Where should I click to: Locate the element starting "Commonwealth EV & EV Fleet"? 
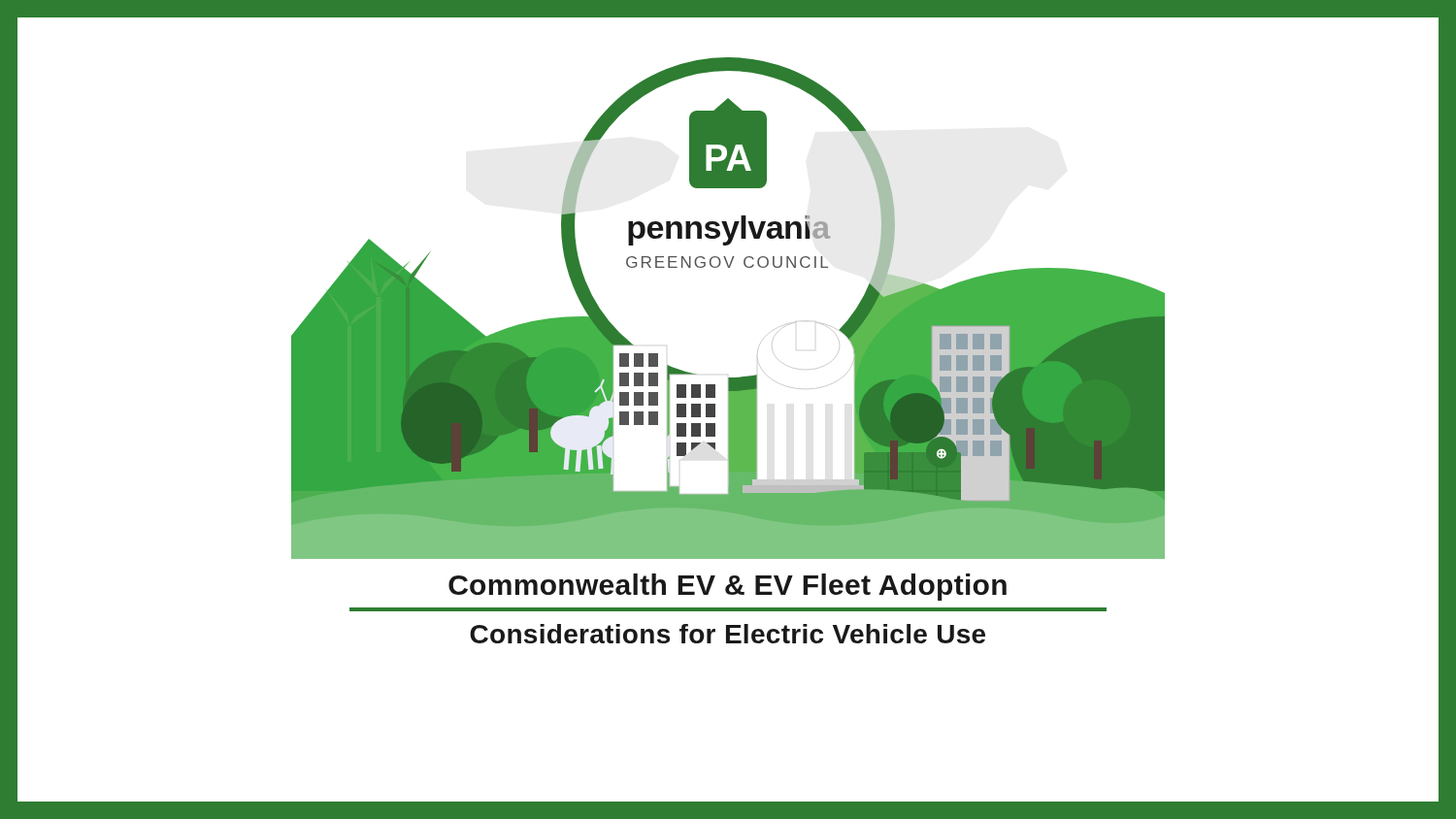tap(728, 585)
